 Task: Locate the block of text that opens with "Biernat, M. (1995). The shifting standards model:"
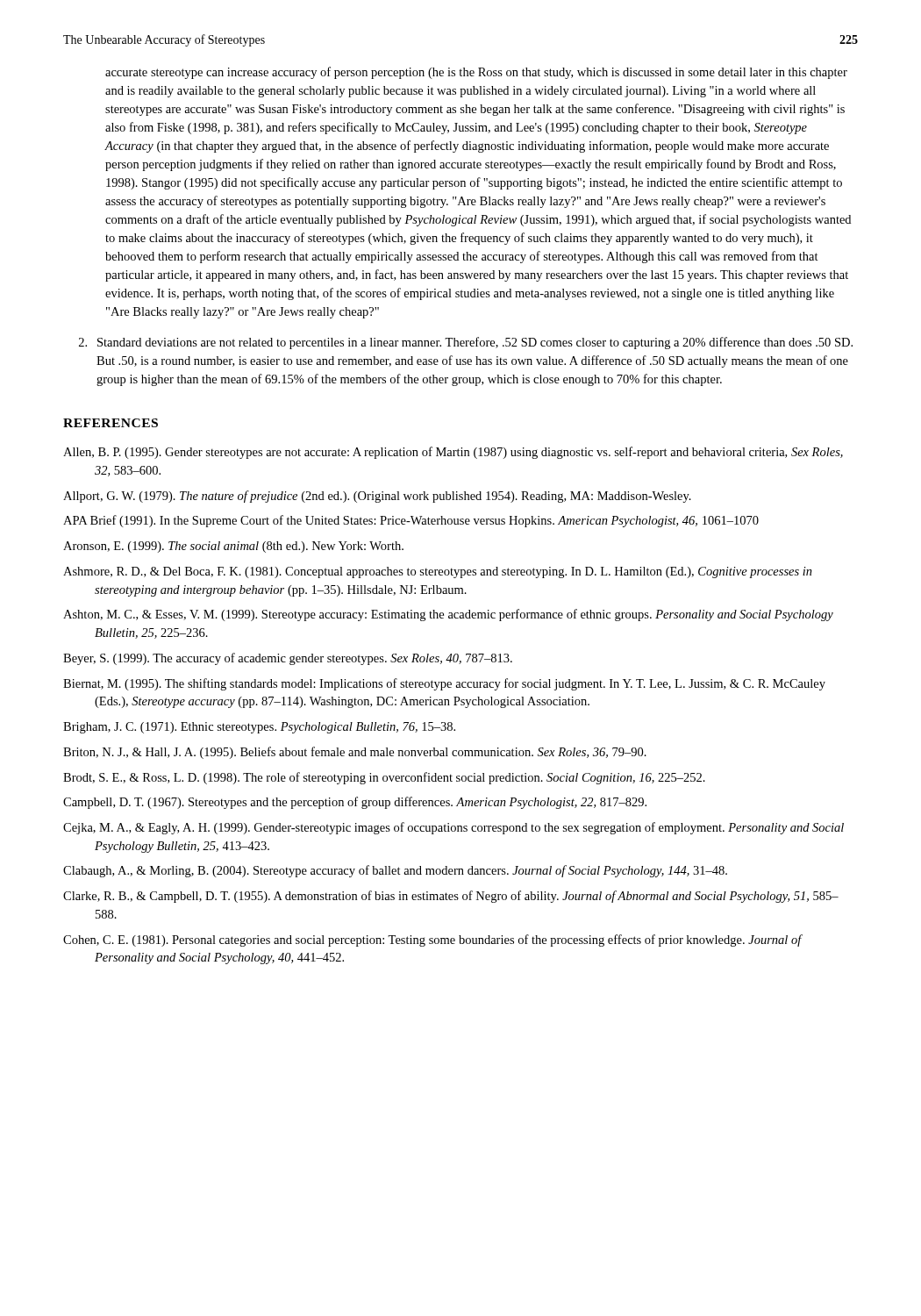444,692
